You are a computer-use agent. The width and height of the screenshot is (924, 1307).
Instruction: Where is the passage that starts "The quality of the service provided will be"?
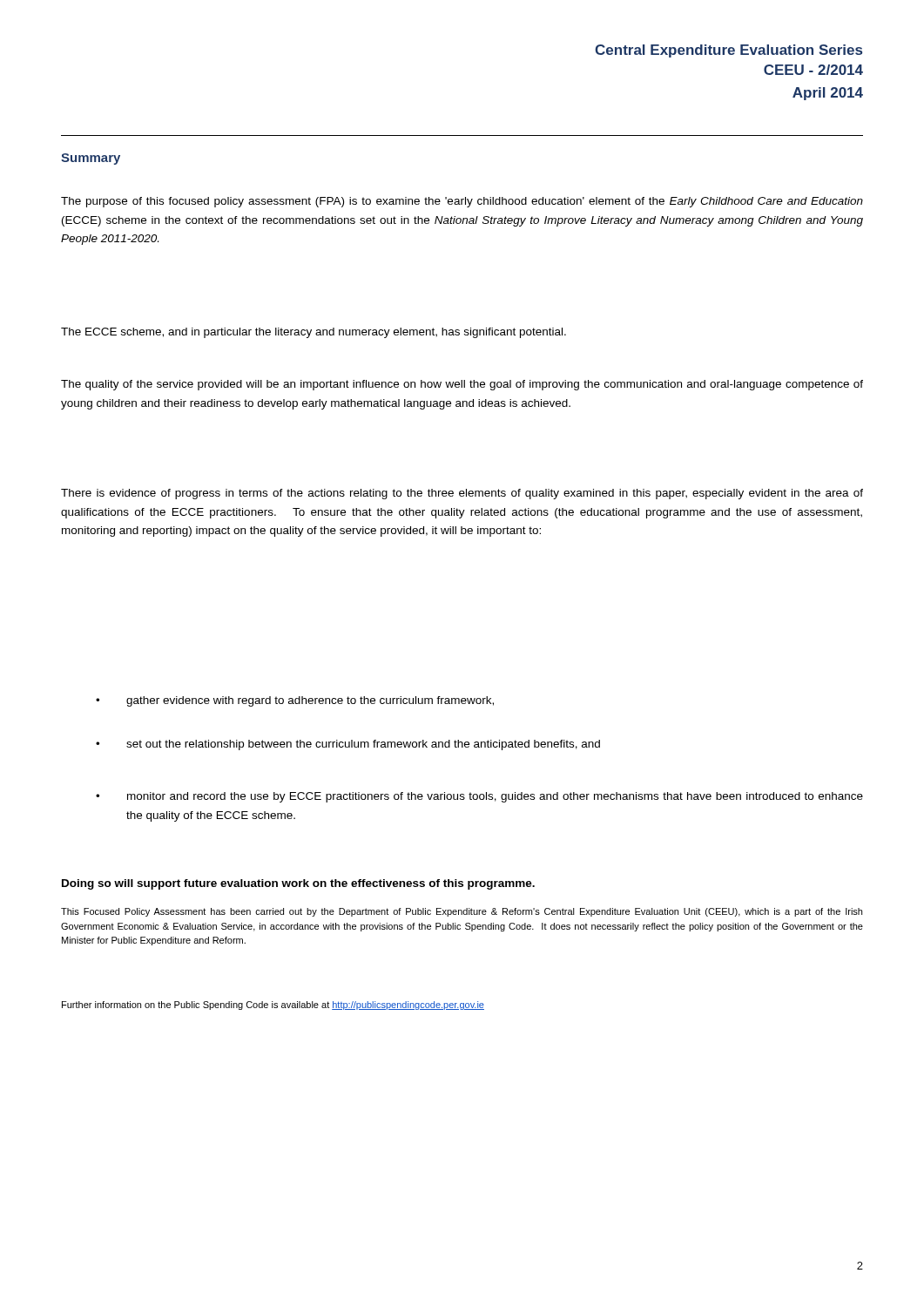[462, 393]
